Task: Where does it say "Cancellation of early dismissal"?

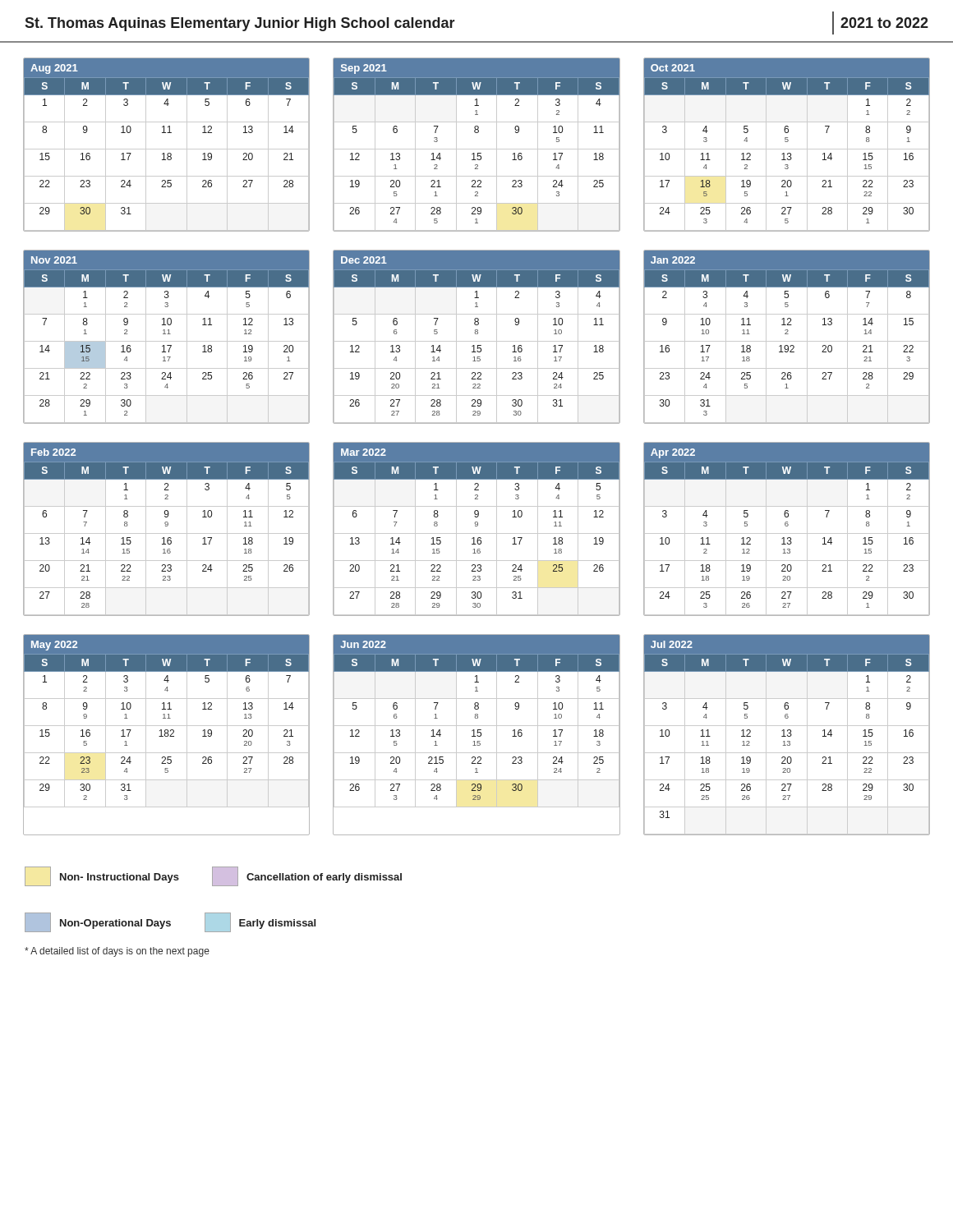Action: 307,876
